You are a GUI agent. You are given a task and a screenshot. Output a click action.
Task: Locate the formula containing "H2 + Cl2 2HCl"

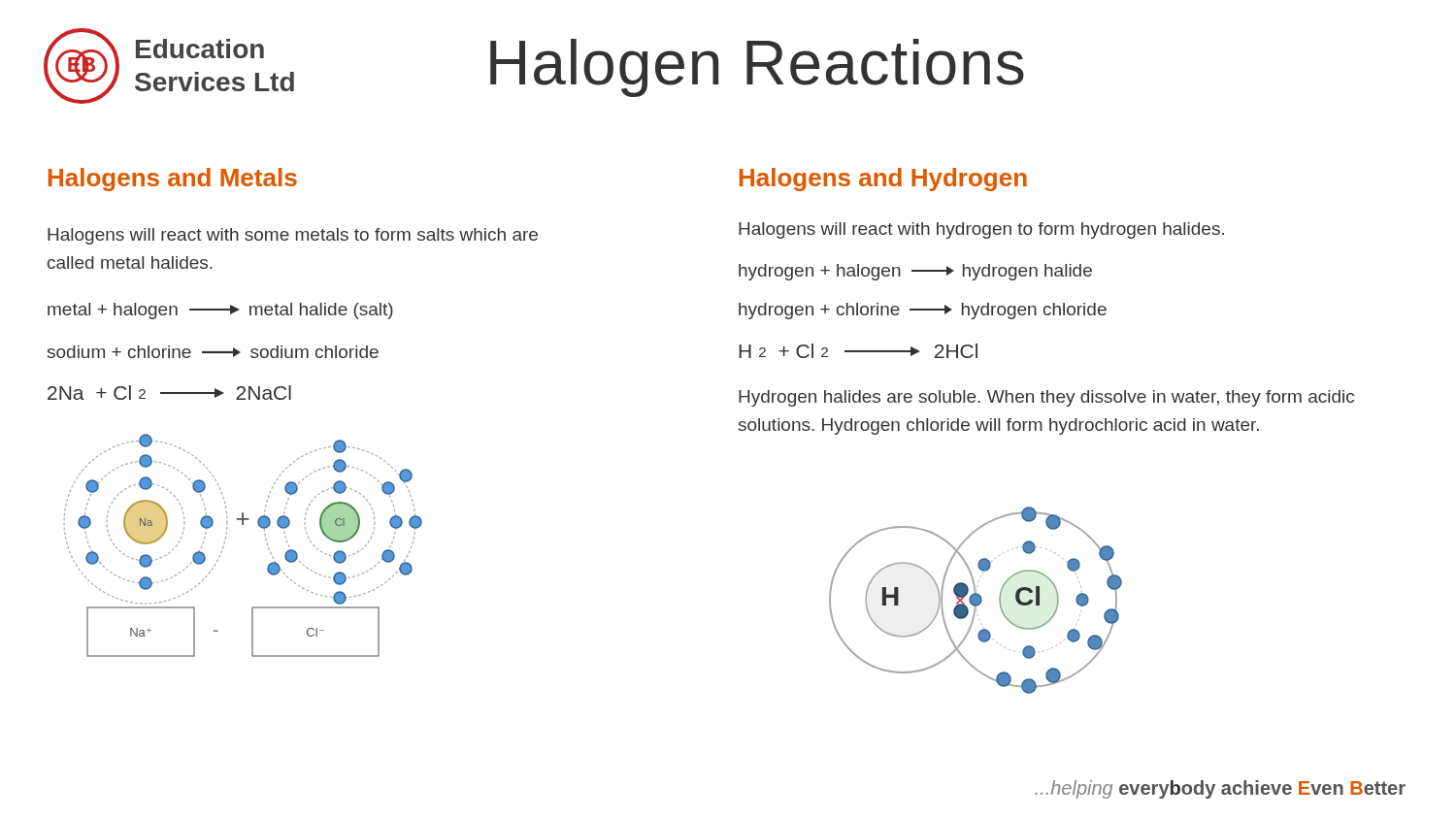click(858, 351)
